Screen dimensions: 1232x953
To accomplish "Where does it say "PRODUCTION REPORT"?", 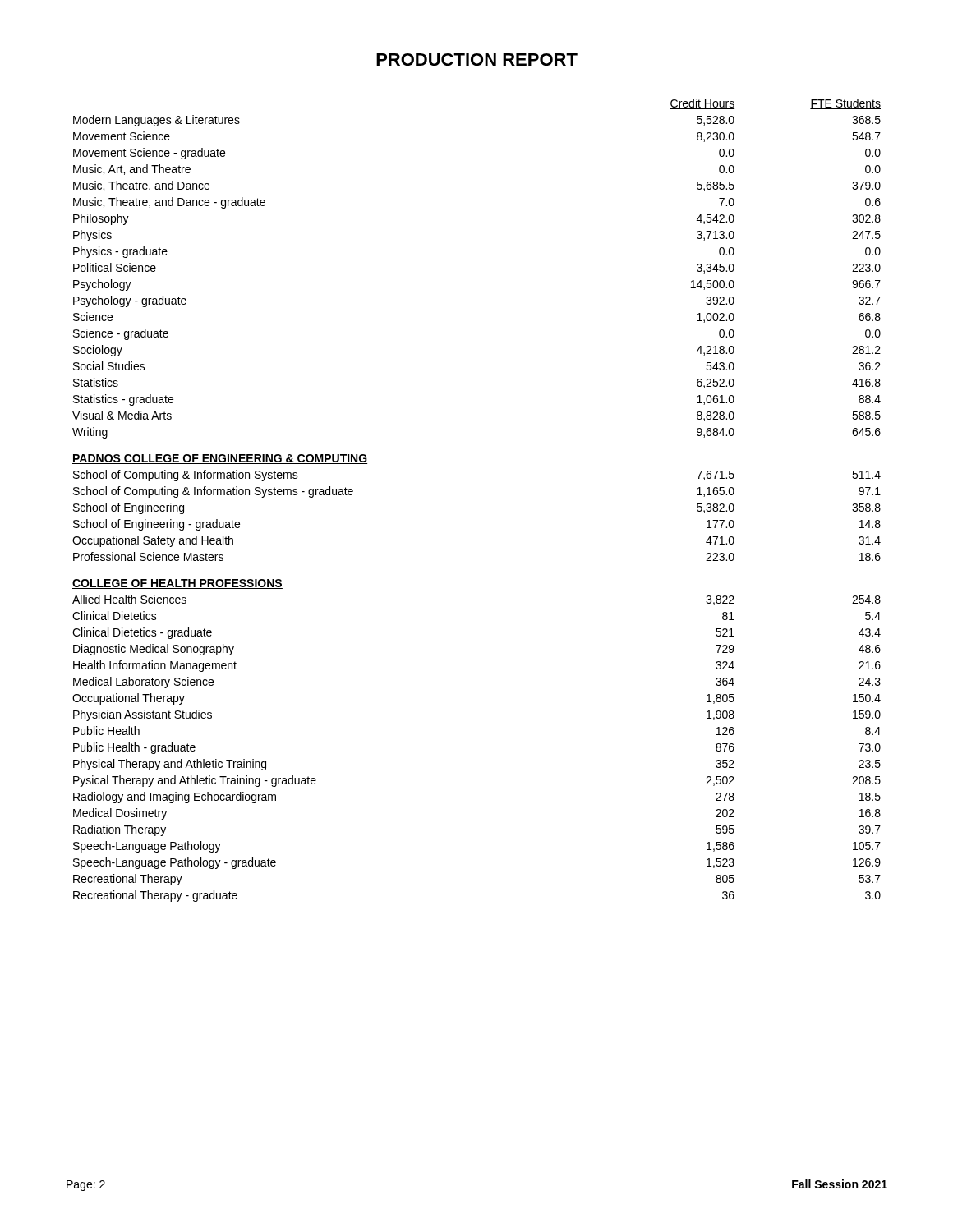I will tap(476, 60).
